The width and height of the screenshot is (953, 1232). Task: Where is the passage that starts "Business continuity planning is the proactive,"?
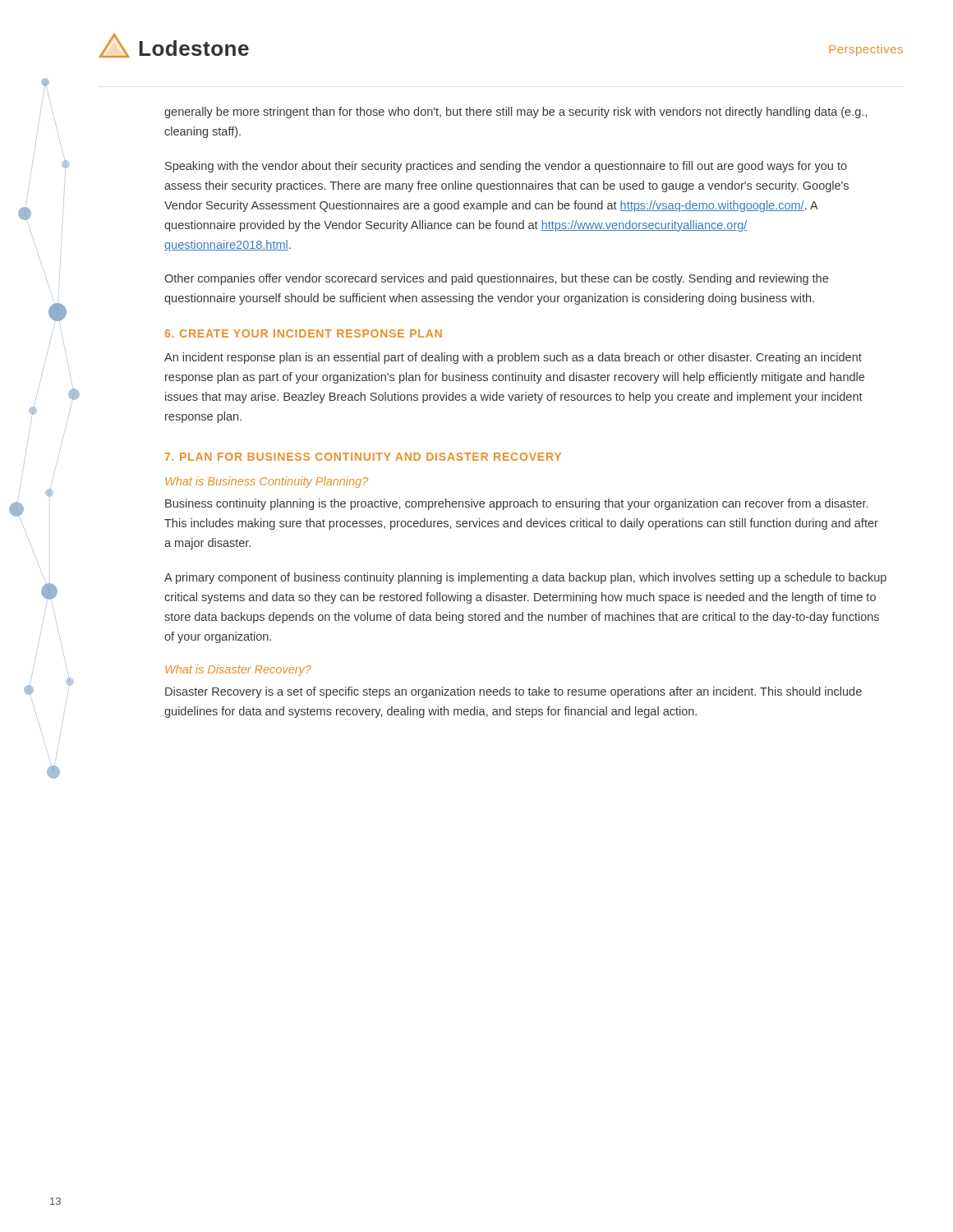(521, 523)
